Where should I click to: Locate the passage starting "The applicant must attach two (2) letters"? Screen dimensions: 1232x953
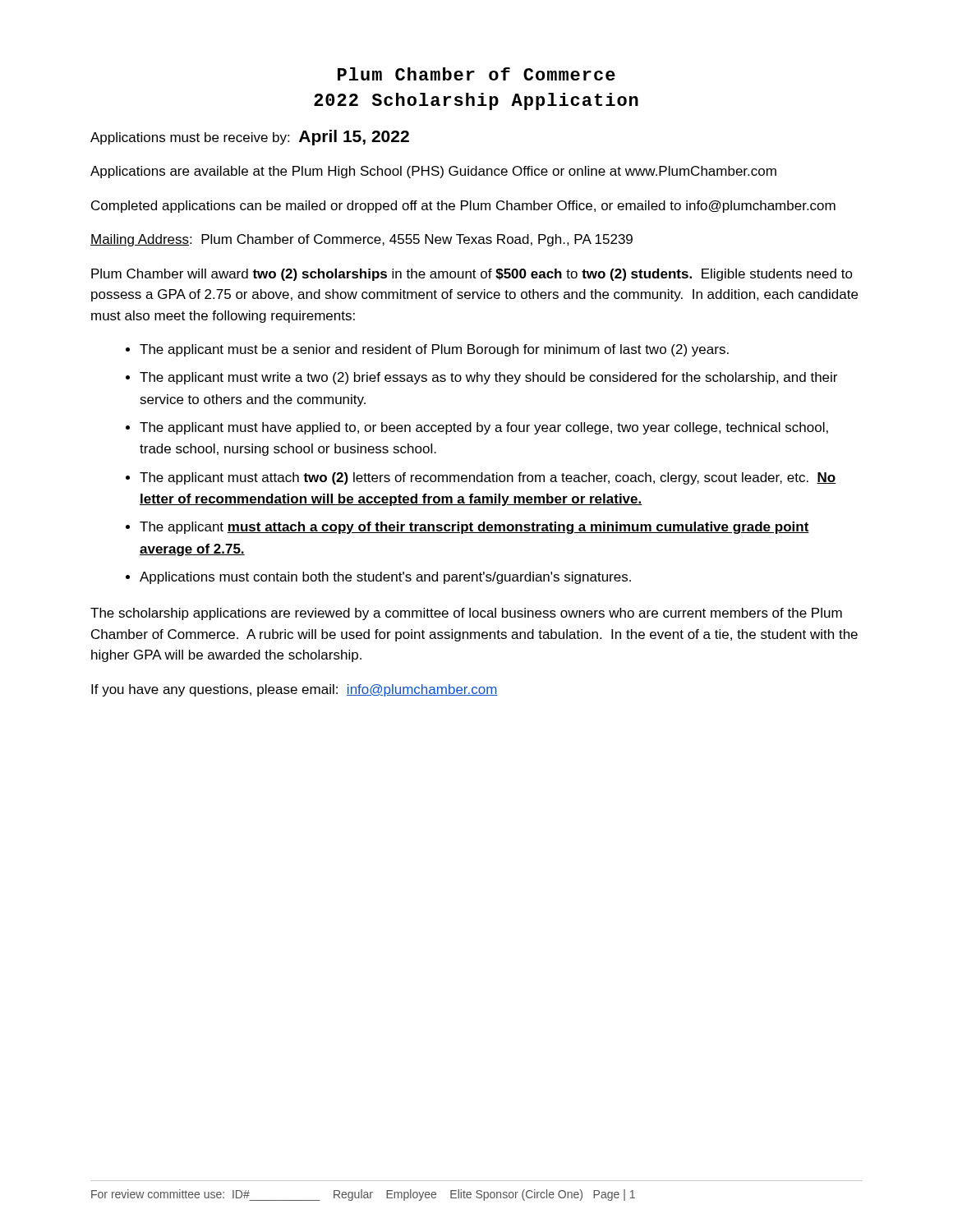[x=488, y=488]
